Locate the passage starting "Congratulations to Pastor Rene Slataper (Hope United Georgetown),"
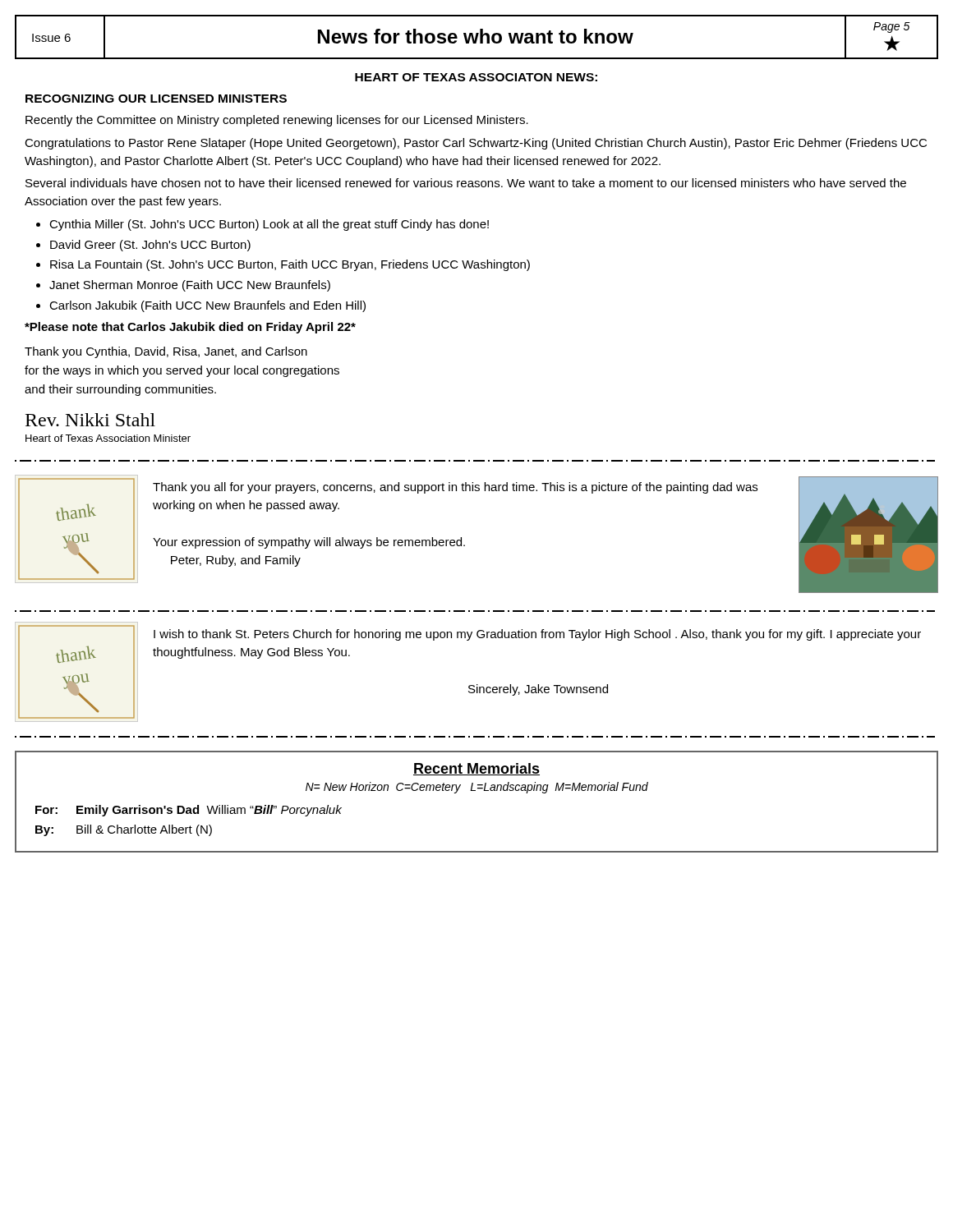 click(476, 151)
